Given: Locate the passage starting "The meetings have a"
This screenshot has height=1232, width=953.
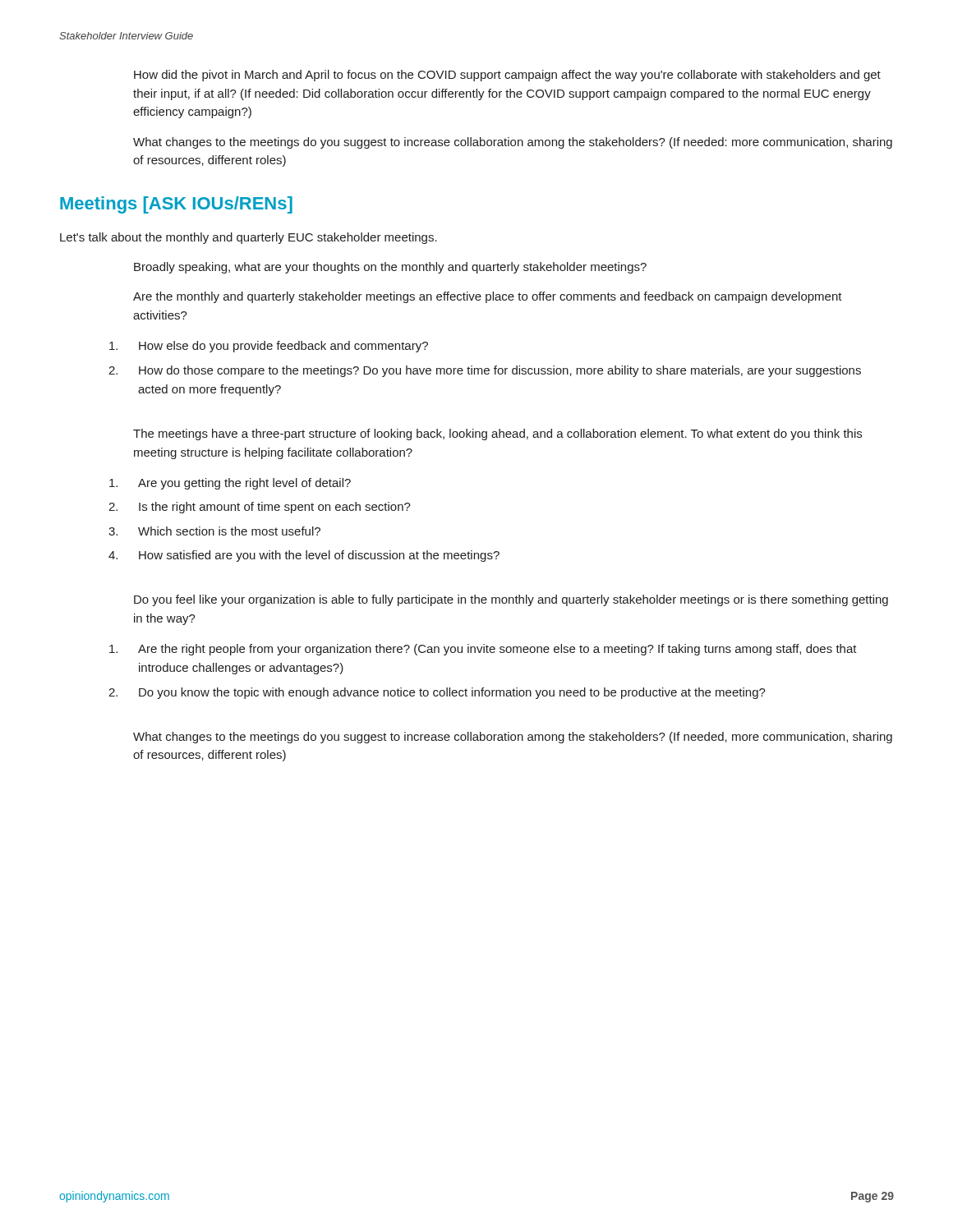Looking at the screenshot, I should (x=498, y=442).
